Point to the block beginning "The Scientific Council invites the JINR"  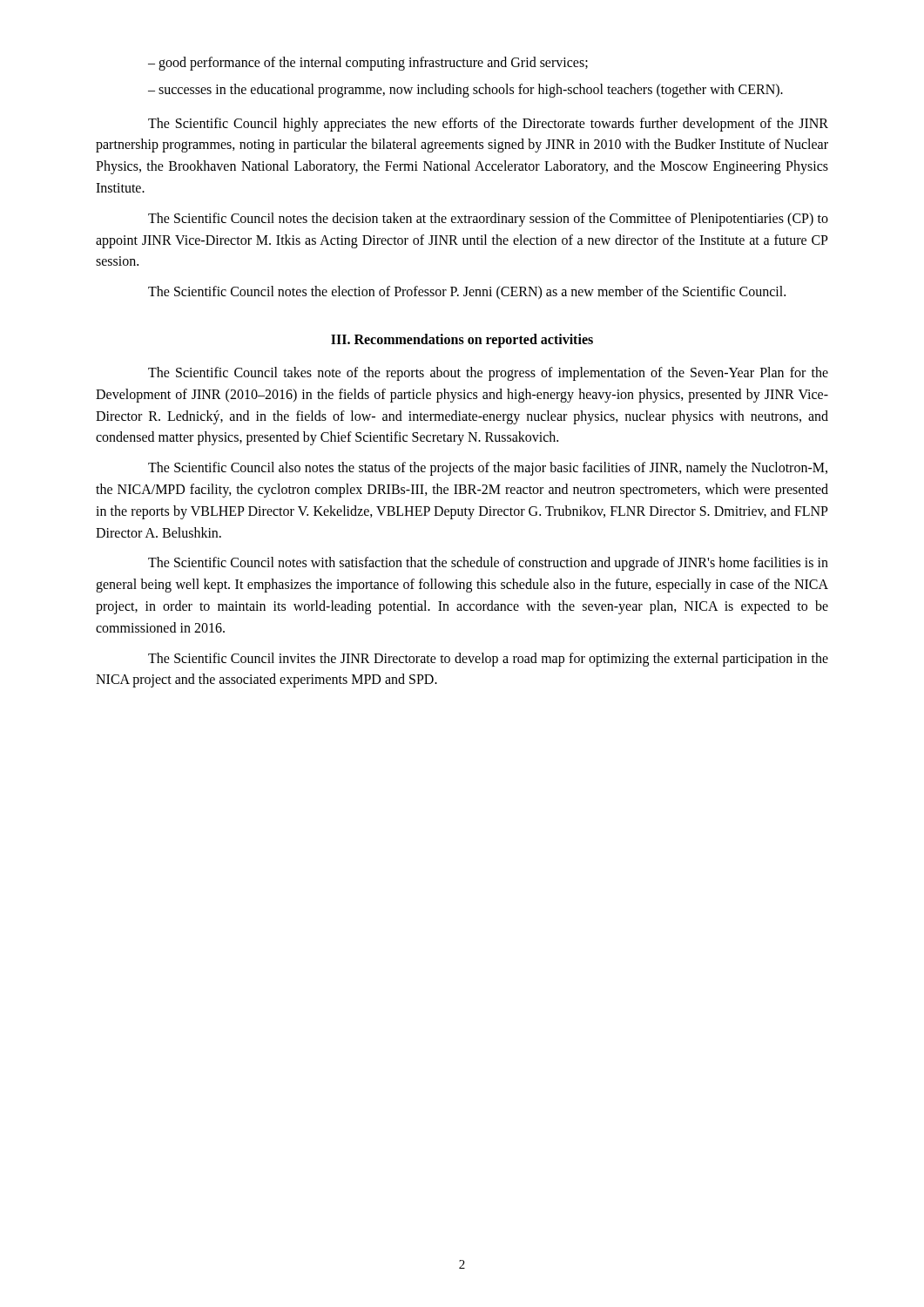click(x=462, y=669)
